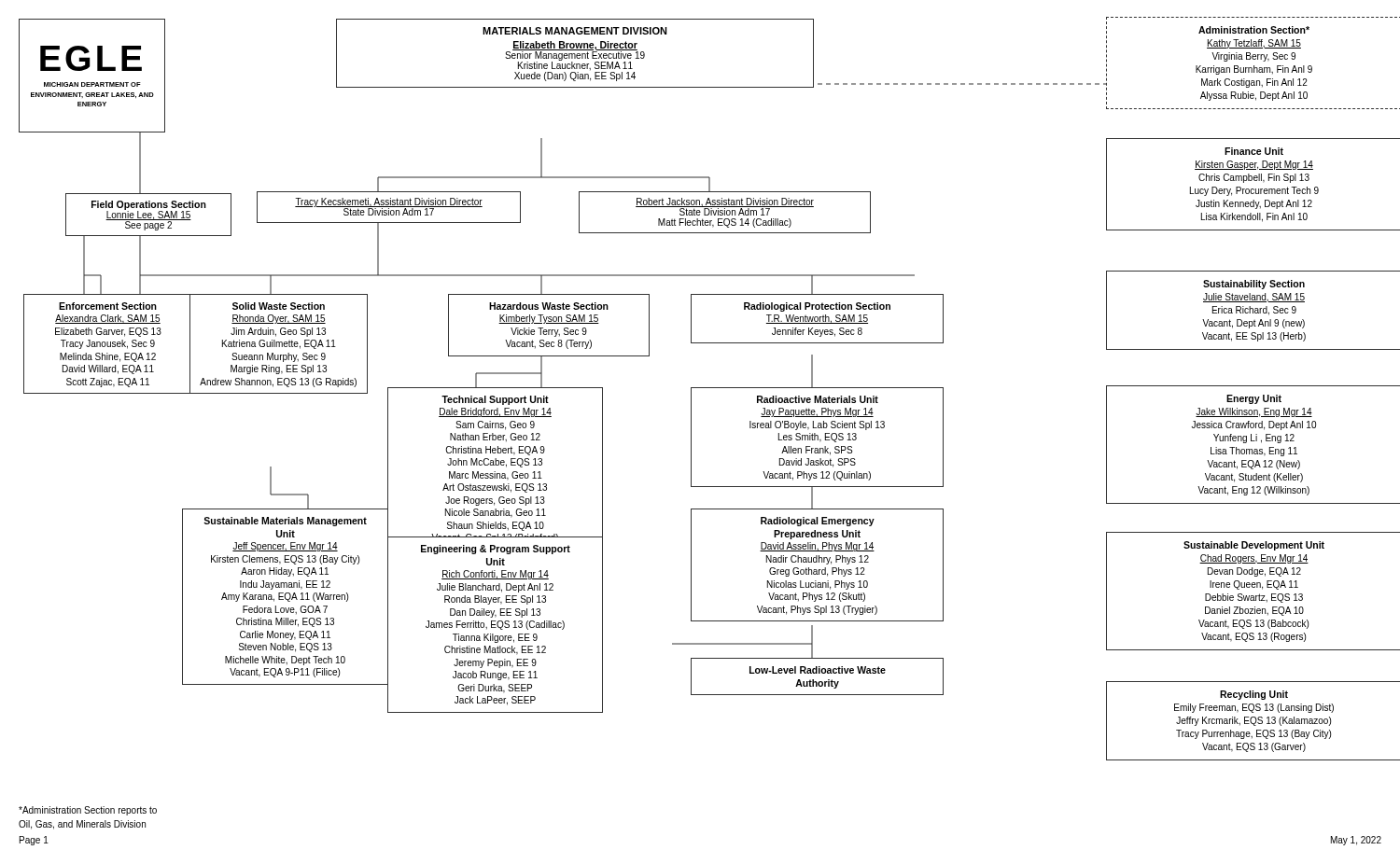The image size is (1400, 850).
Task: Locate the text with the text "Low-Level Radioactive WasteAuthority"
Action: pos(817,677)
